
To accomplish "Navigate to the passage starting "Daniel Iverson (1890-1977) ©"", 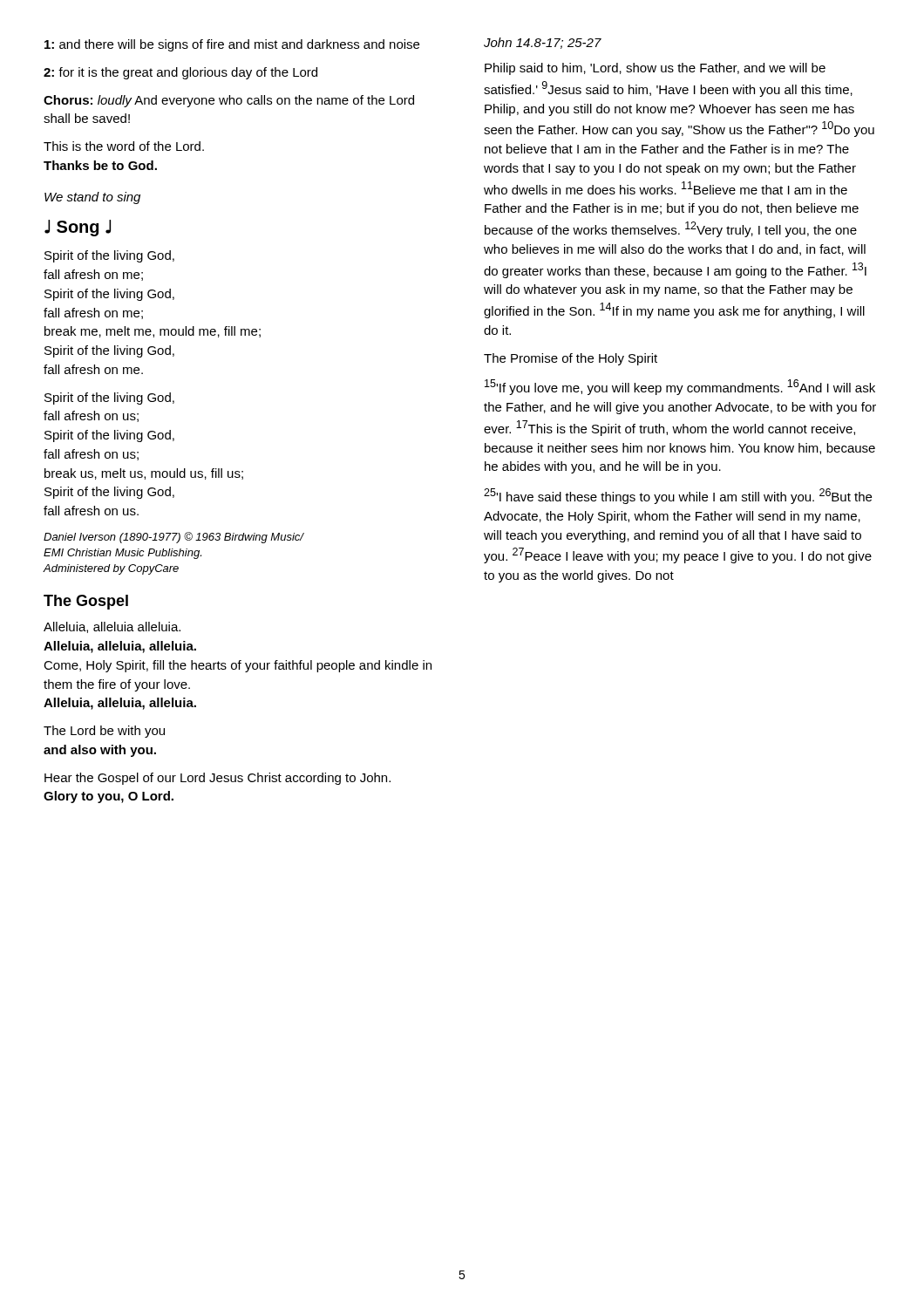I will (x=173, y=552).
